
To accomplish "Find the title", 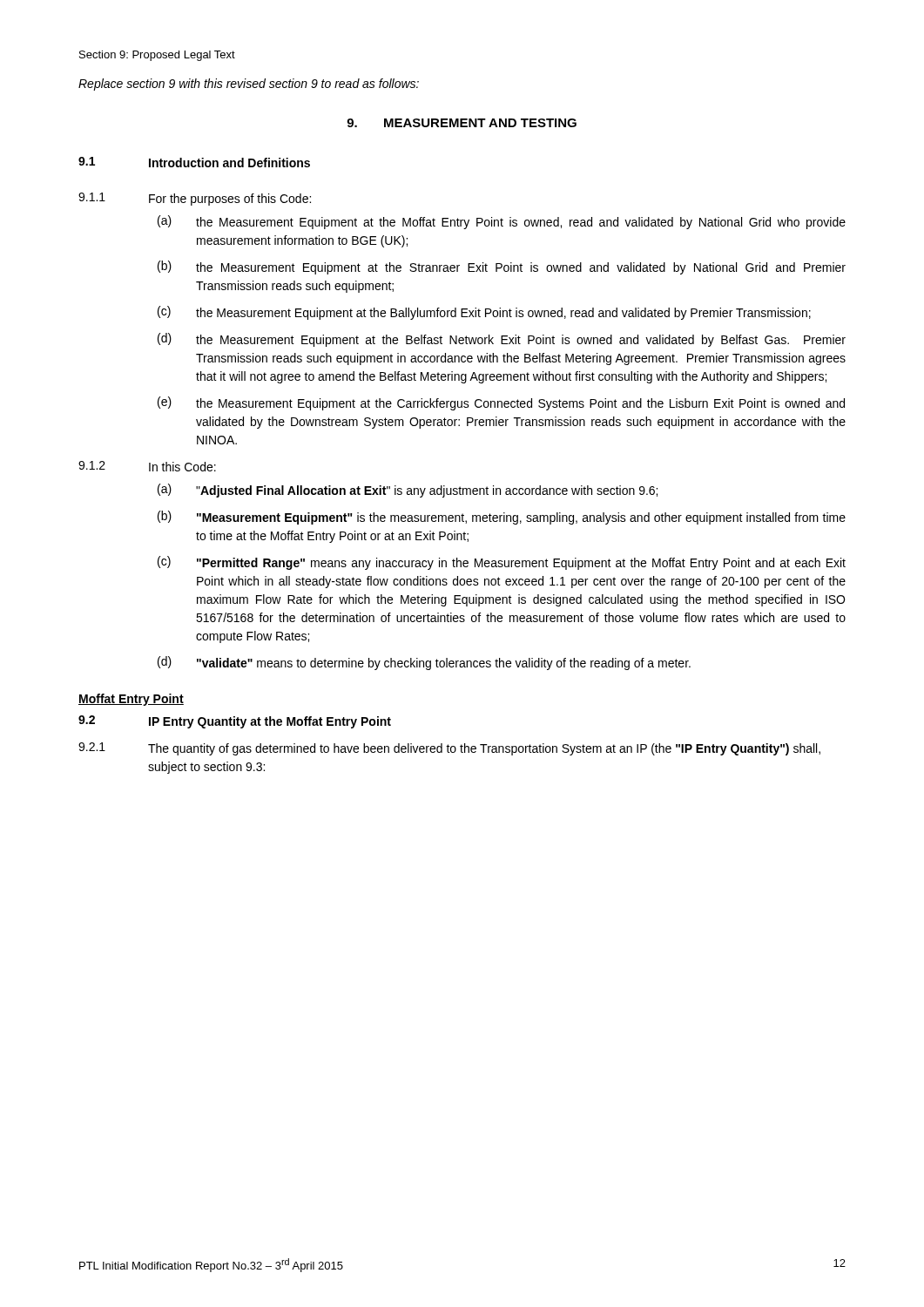I will tap(462, 122).
